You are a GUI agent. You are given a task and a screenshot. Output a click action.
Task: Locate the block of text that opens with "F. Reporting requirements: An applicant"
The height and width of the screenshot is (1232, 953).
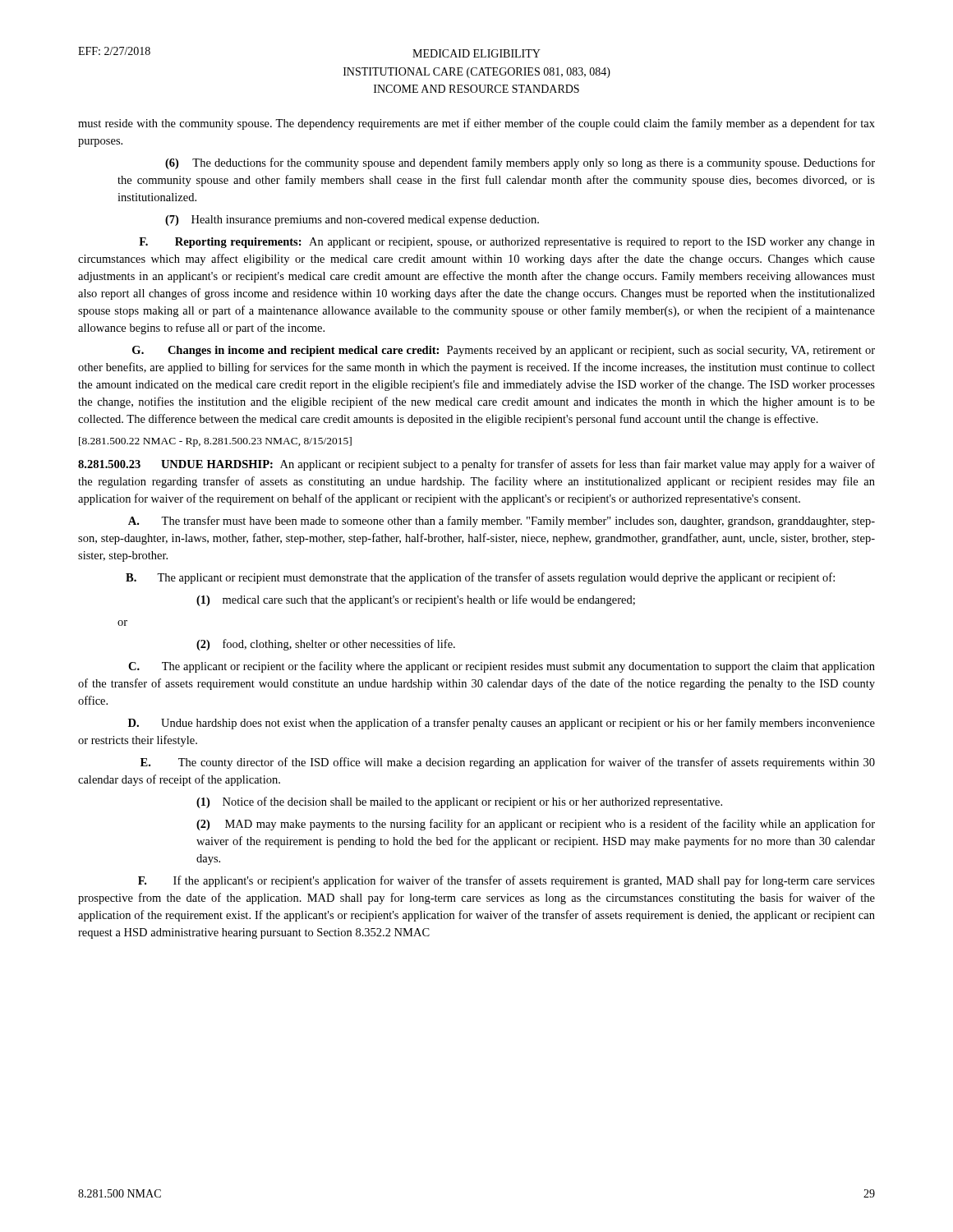click(476, 285)
